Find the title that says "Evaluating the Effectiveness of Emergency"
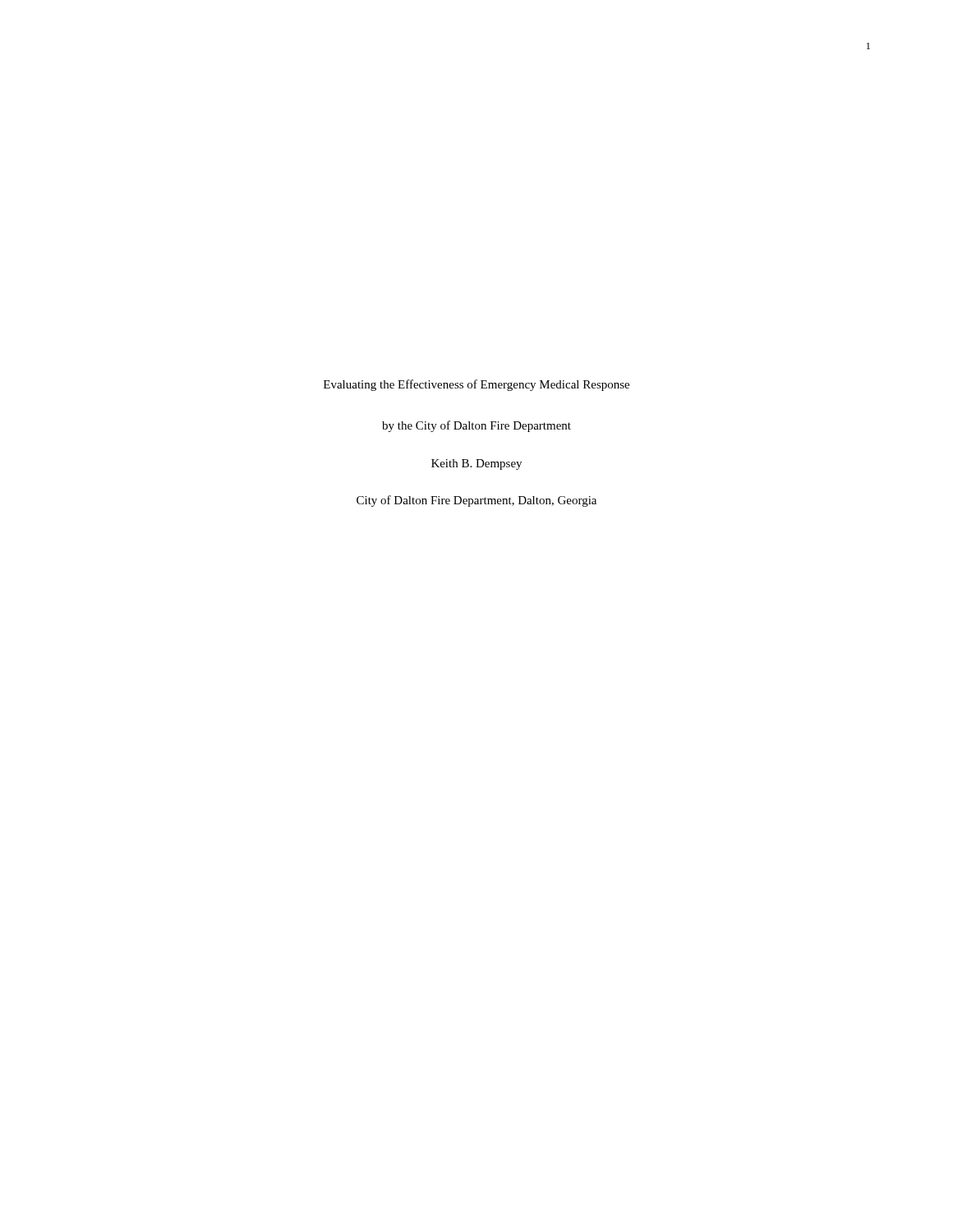 [476, 384]
